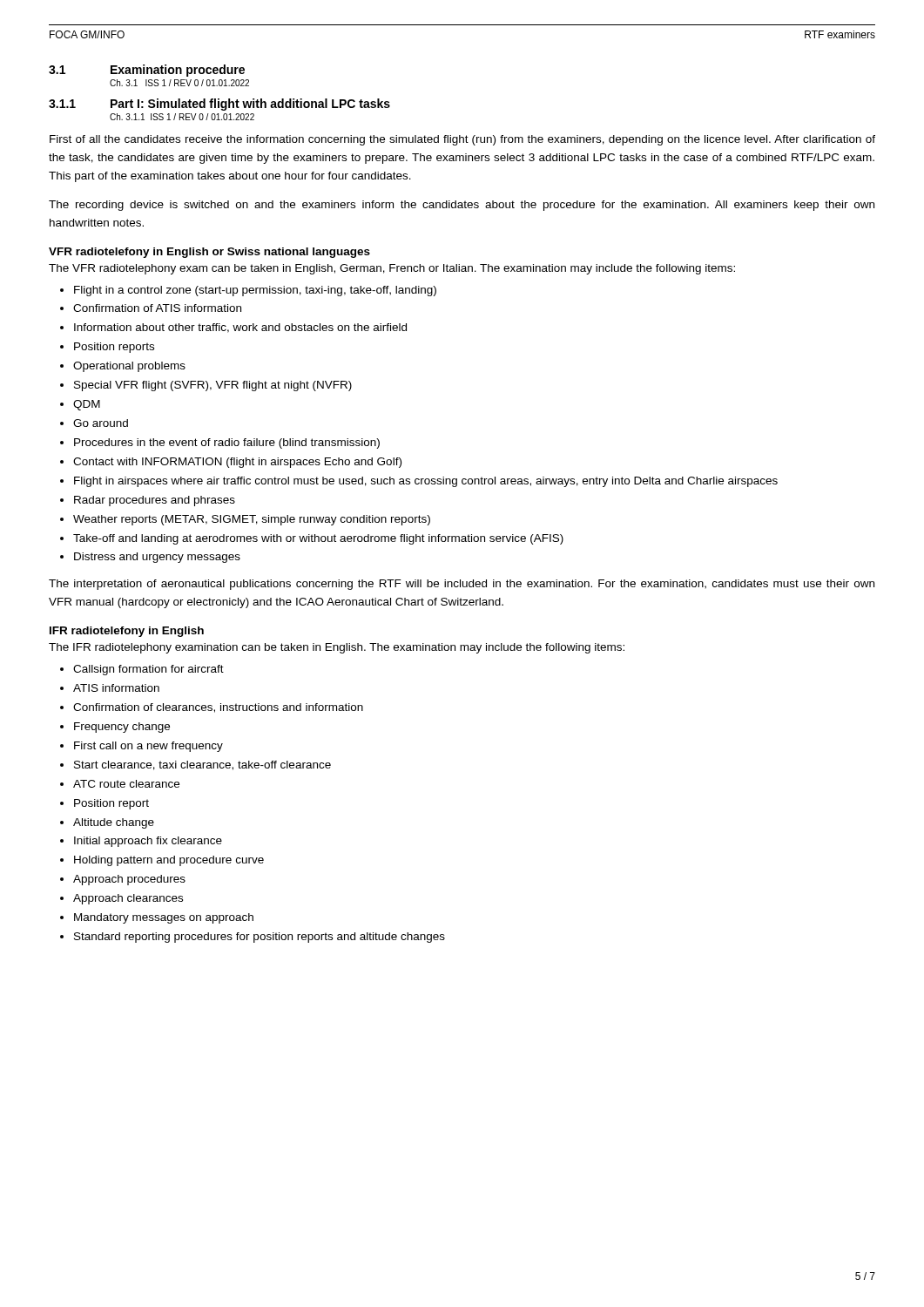The height and width of the screenshot is (1307, 924).
Task: Locate the text block starting "Distress and urgency messages"
Action: click(x=157, y=557)
